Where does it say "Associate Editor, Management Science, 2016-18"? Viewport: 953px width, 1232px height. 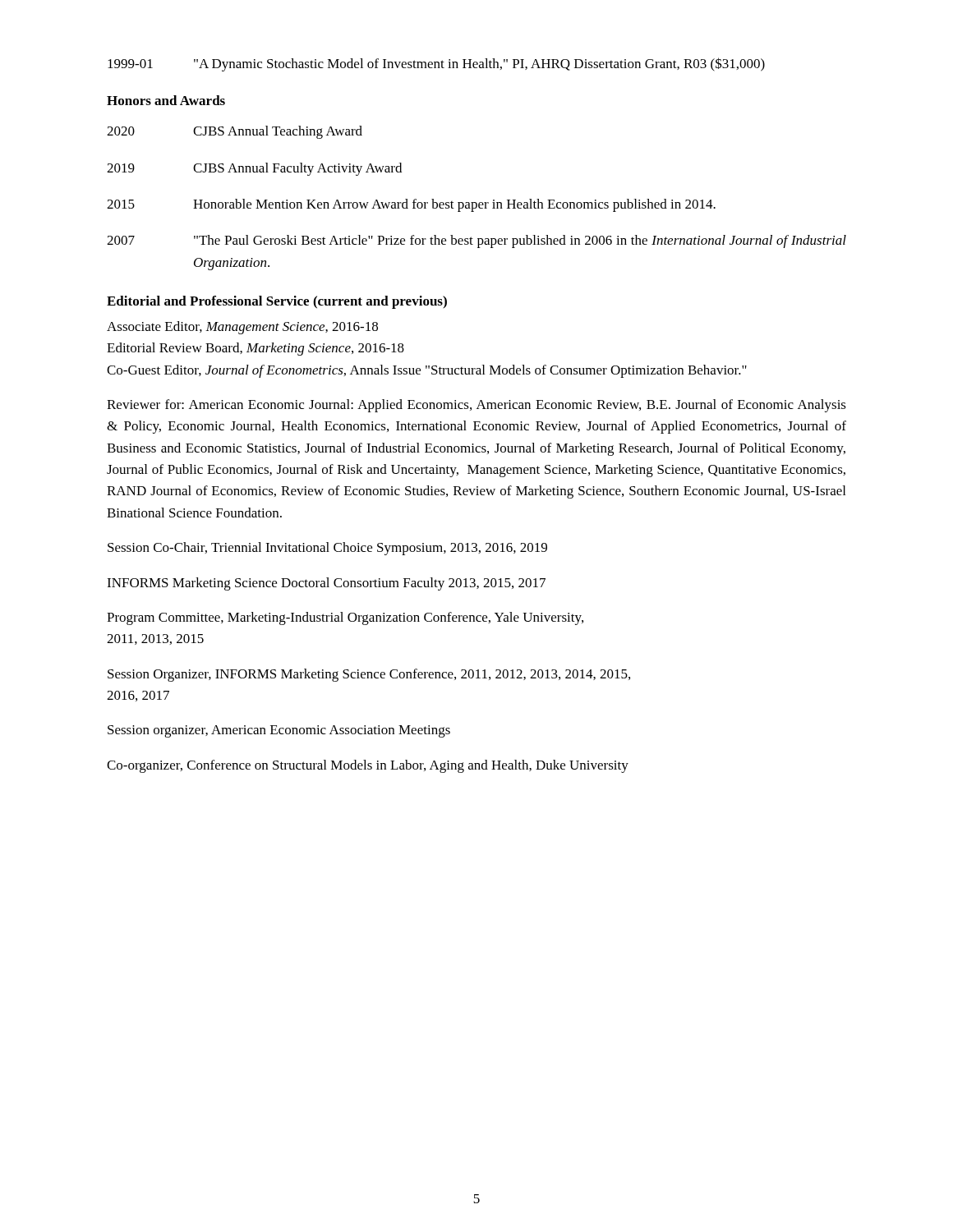(243, 327)
